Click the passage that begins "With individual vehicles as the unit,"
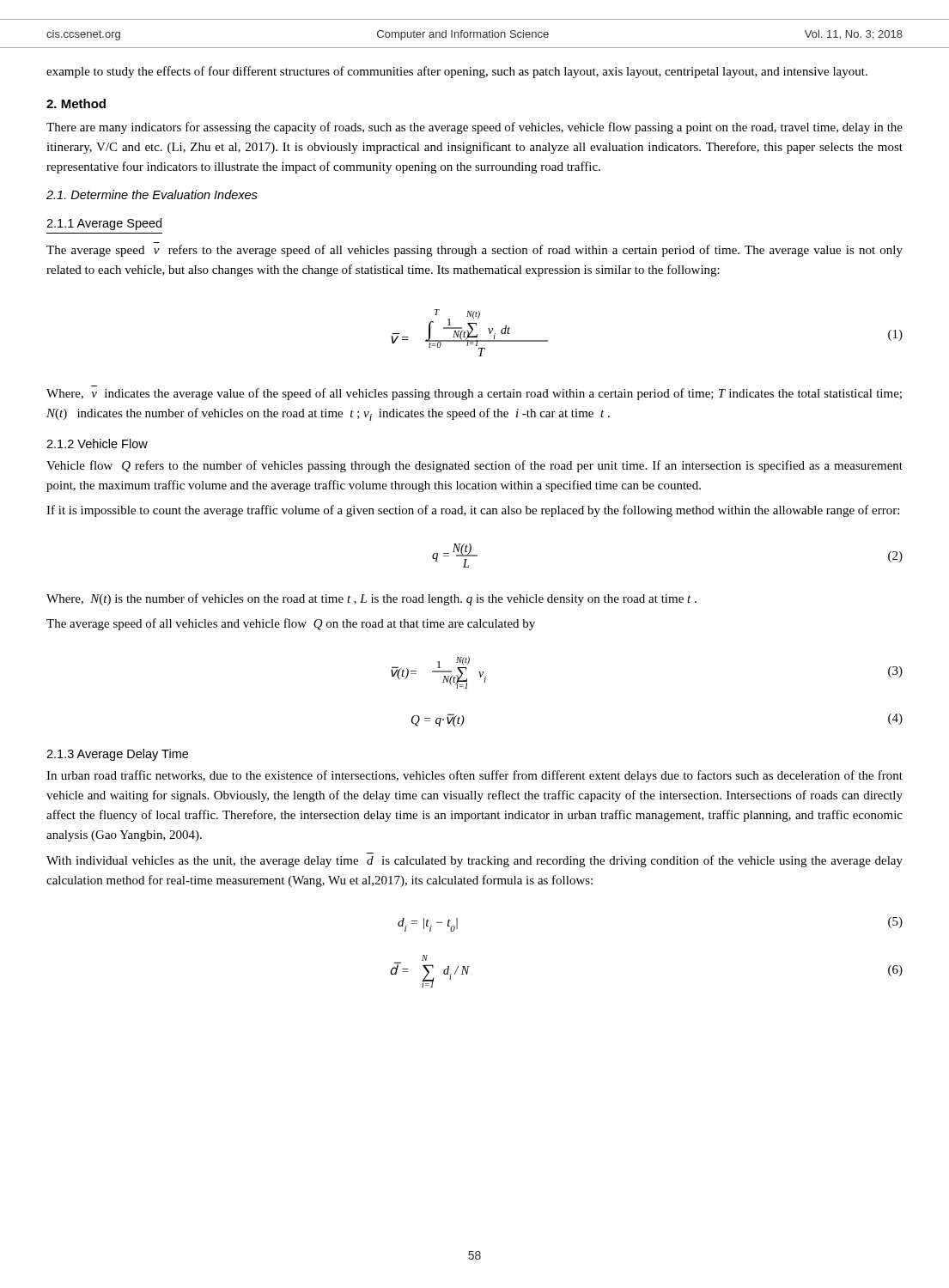 click(x=474, y=870)
